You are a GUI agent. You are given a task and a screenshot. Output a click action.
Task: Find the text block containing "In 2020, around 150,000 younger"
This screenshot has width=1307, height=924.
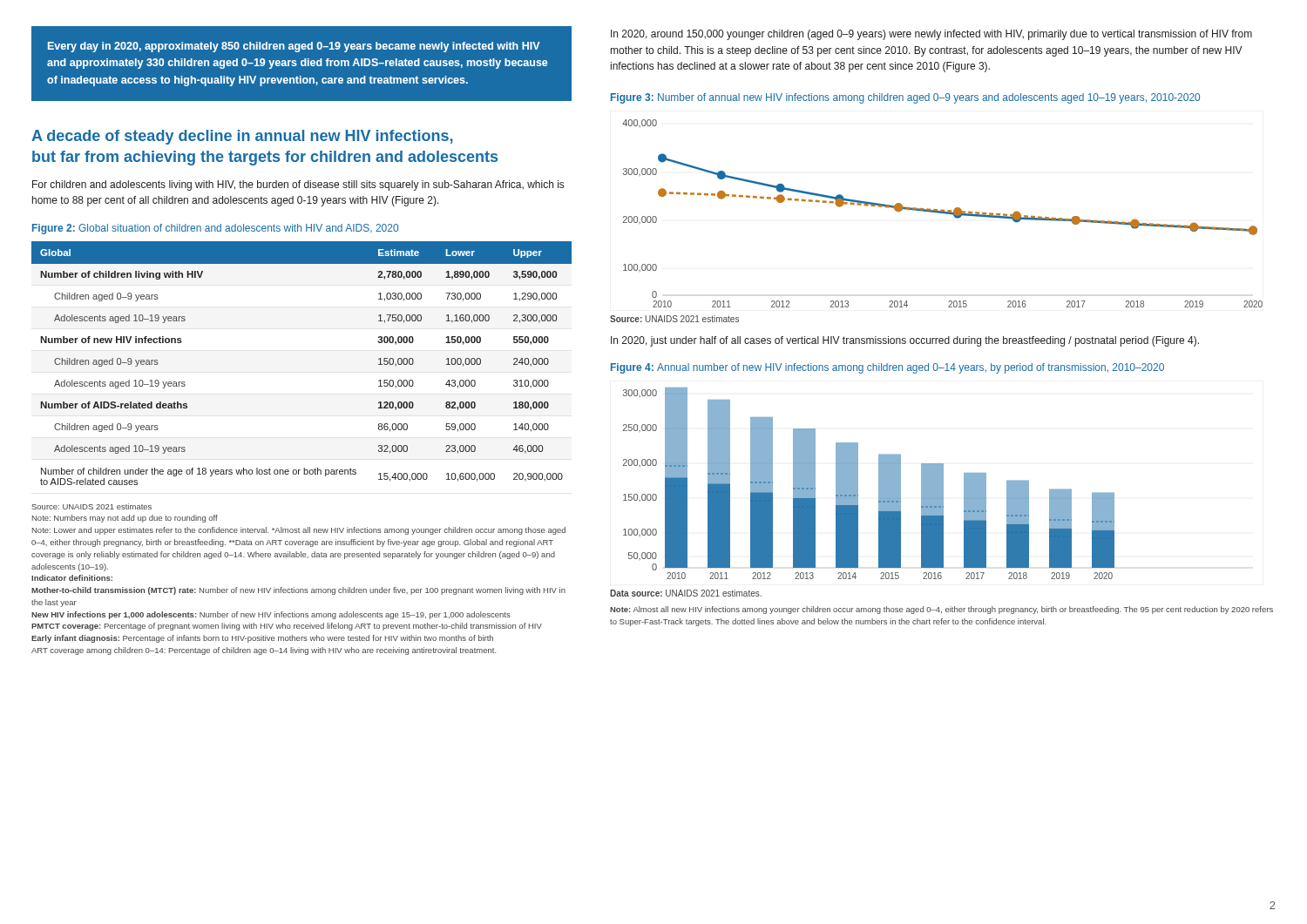[945, 50]
